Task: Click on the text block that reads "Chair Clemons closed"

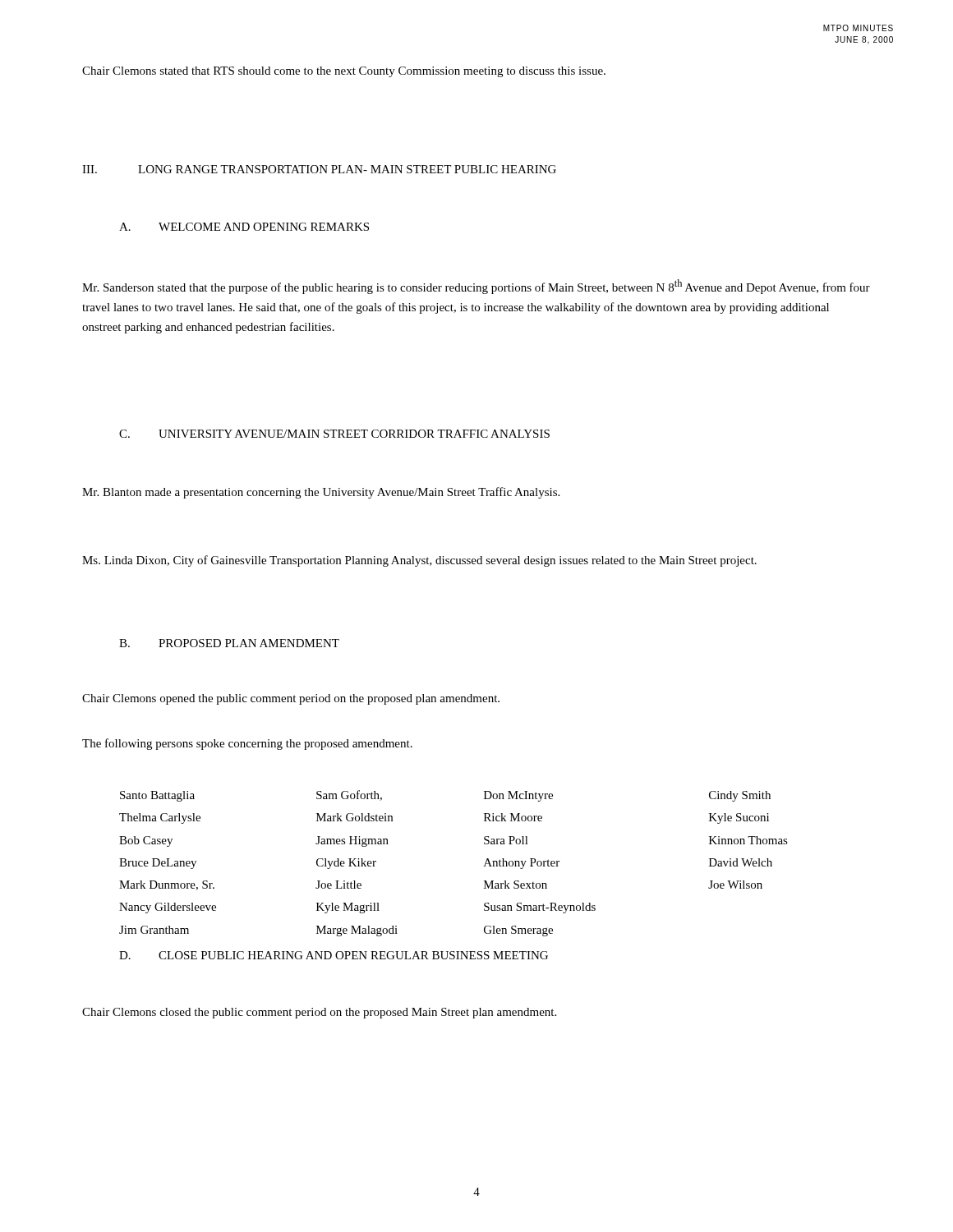Action: (320, 1012)
